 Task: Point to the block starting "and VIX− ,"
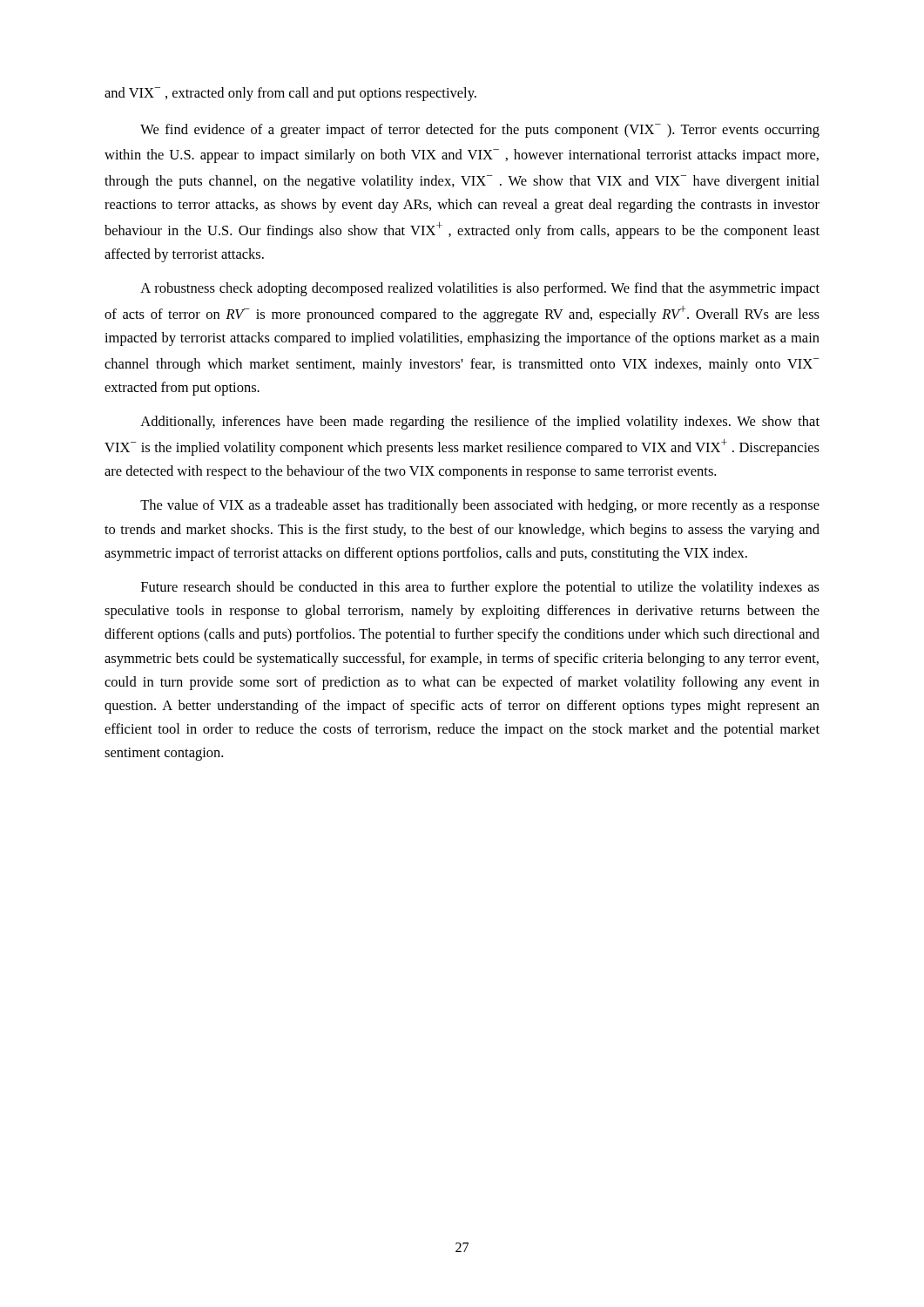[462, 91]
